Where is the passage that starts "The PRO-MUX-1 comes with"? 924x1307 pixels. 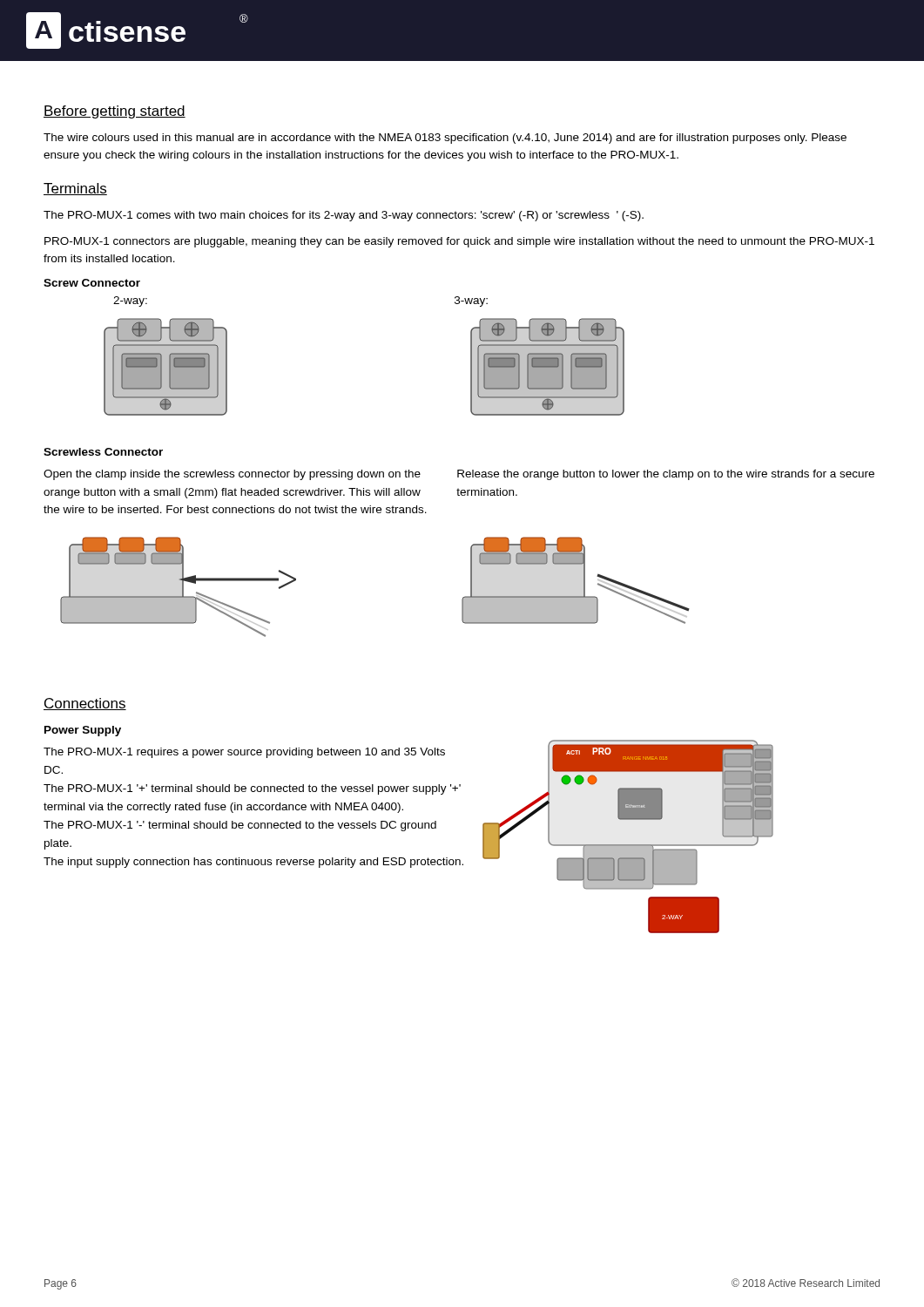click(x=344, y=214)
